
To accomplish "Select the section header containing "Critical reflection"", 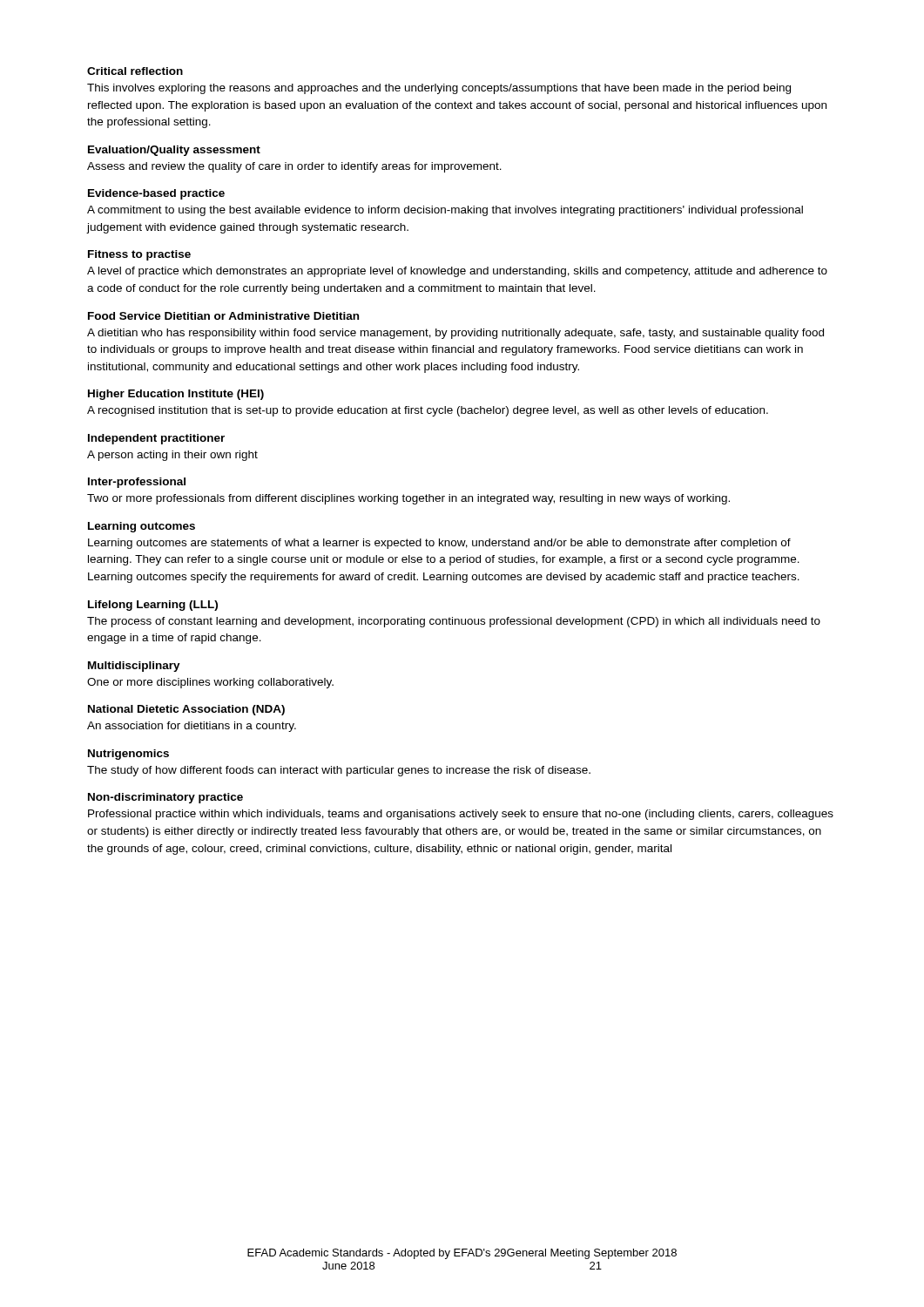I will pyautogui.click(x=135, y=71).
